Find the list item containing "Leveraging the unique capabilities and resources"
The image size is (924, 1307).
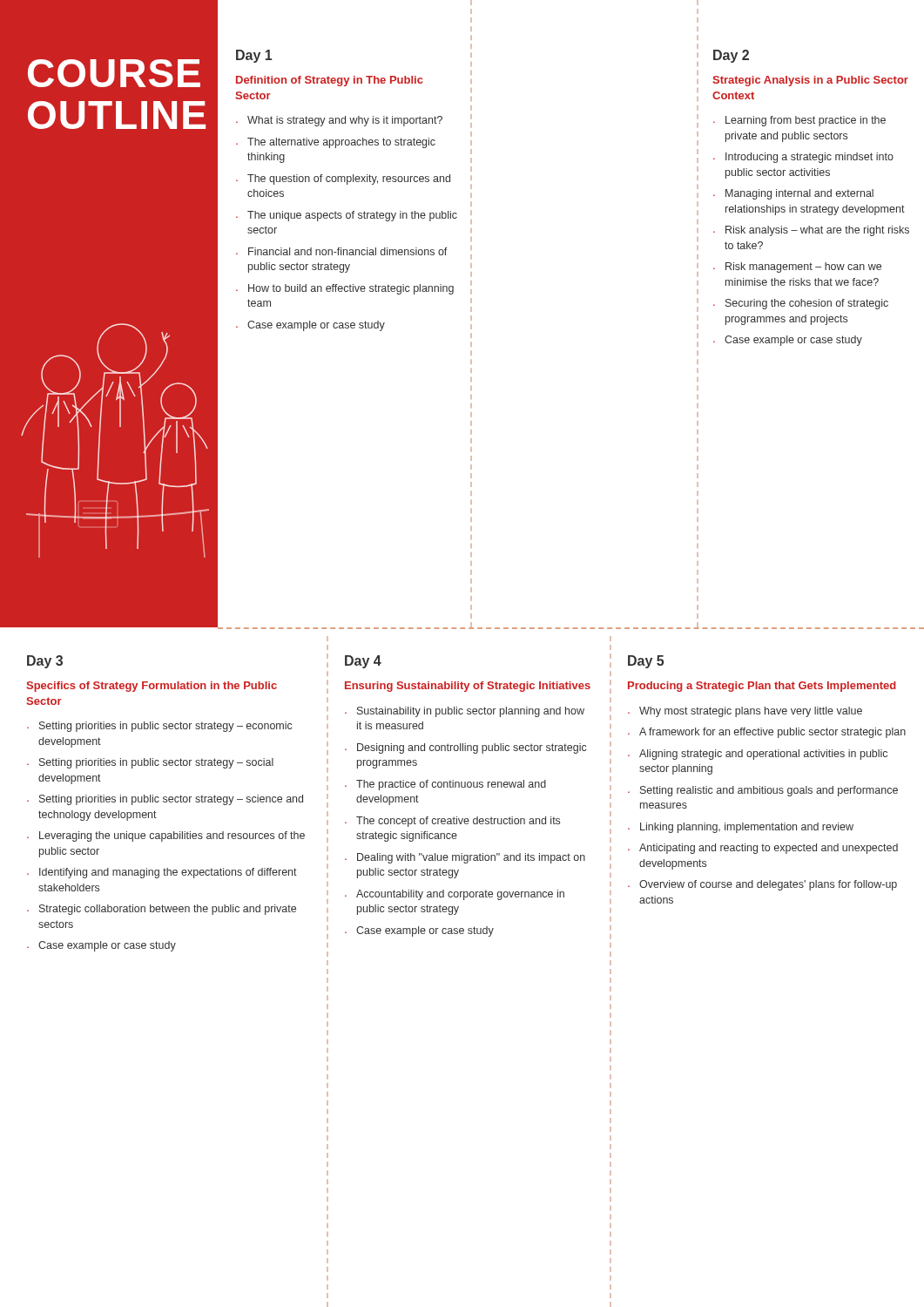pyautogui.click(x=172, y=843)
